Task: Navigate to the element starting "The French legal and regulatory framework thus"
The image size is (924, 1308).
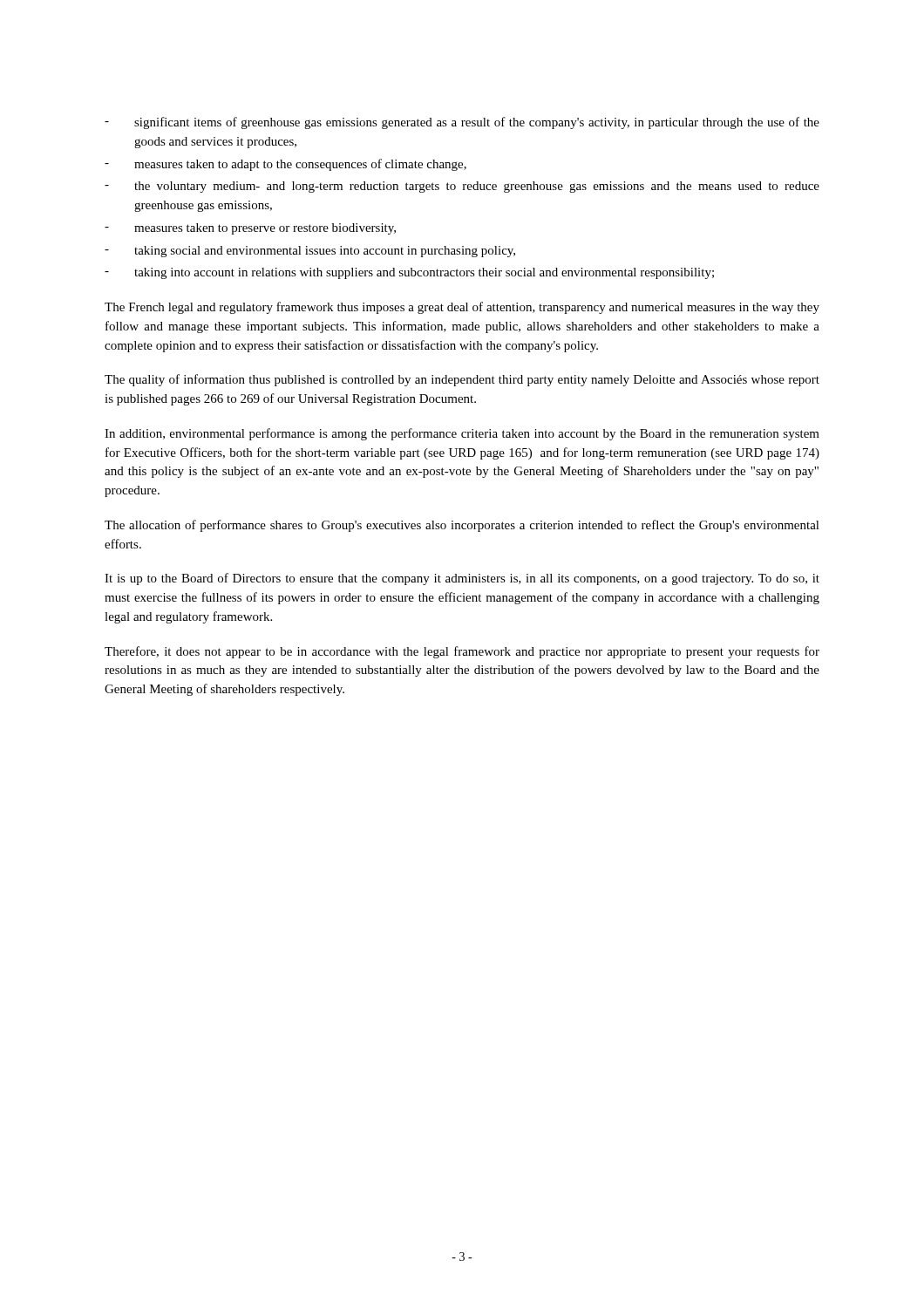Action: [x=462, y=326]
